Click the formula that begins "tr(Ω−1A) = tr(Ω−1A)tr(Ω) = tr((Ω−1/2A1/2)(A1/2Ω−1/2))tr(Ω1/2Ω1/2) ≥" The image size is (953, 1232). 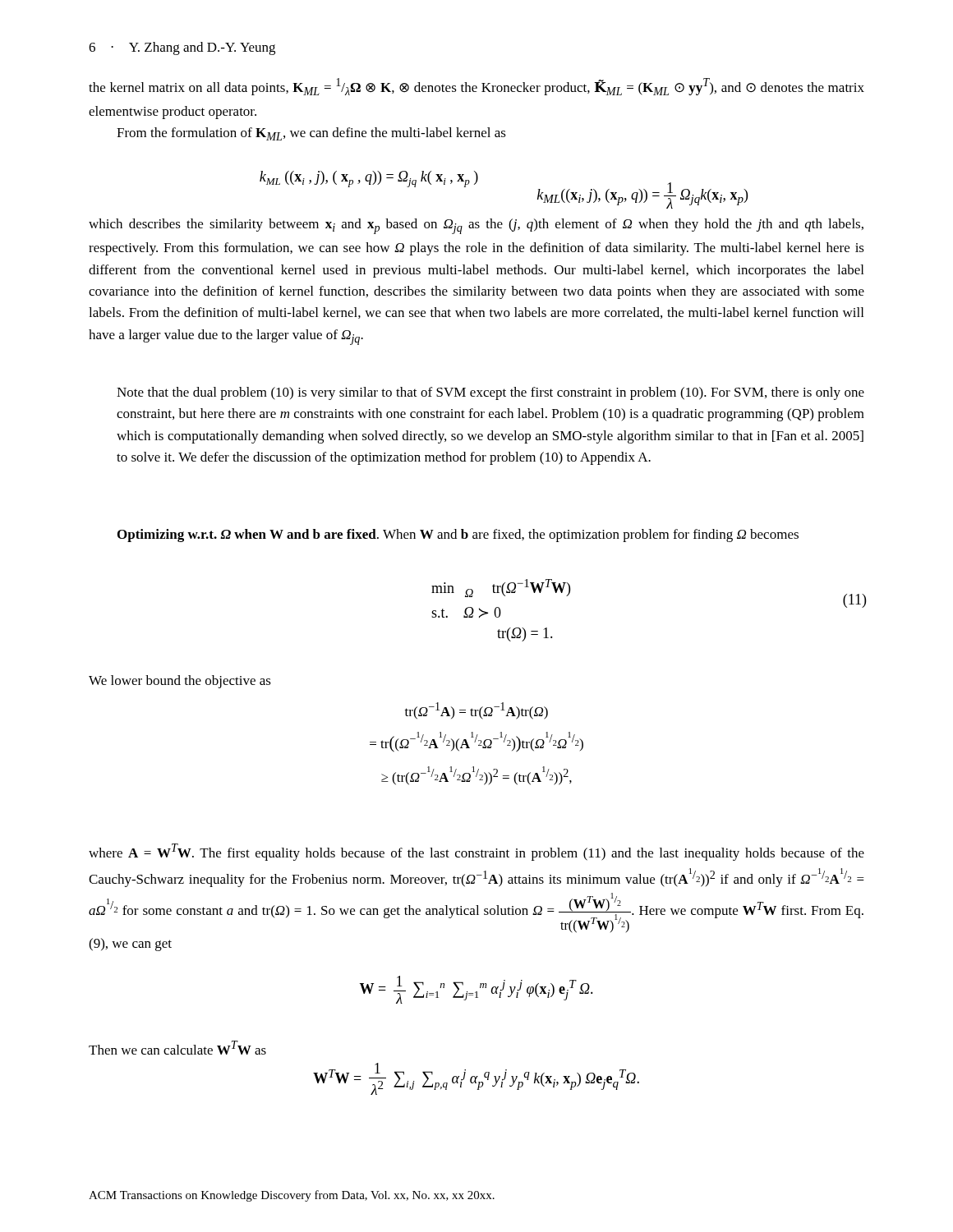tap(476, 743)
